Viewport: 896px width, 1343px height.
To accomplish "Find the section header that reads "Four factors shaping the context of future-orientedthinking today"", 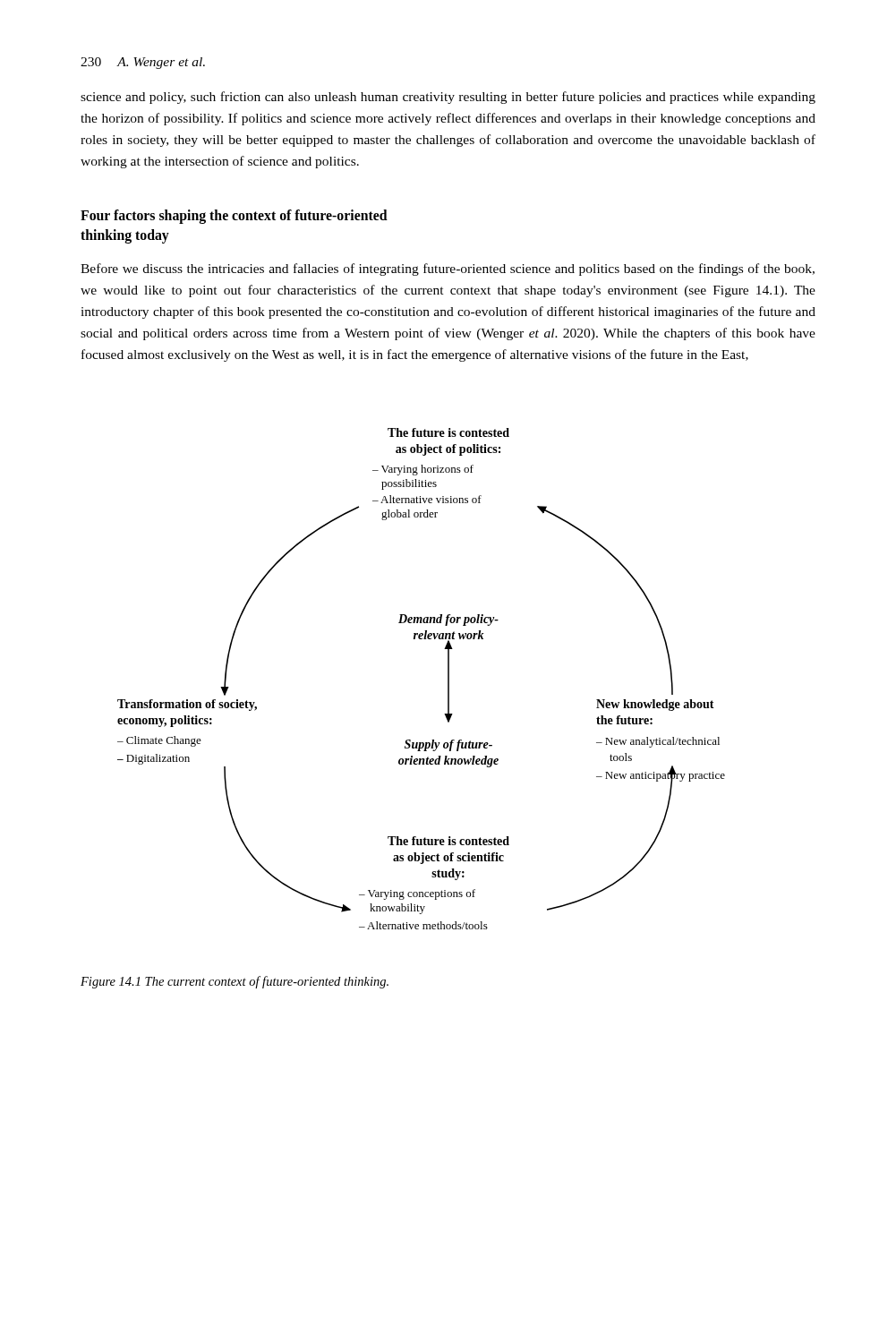I will click(x=234, y=225).
